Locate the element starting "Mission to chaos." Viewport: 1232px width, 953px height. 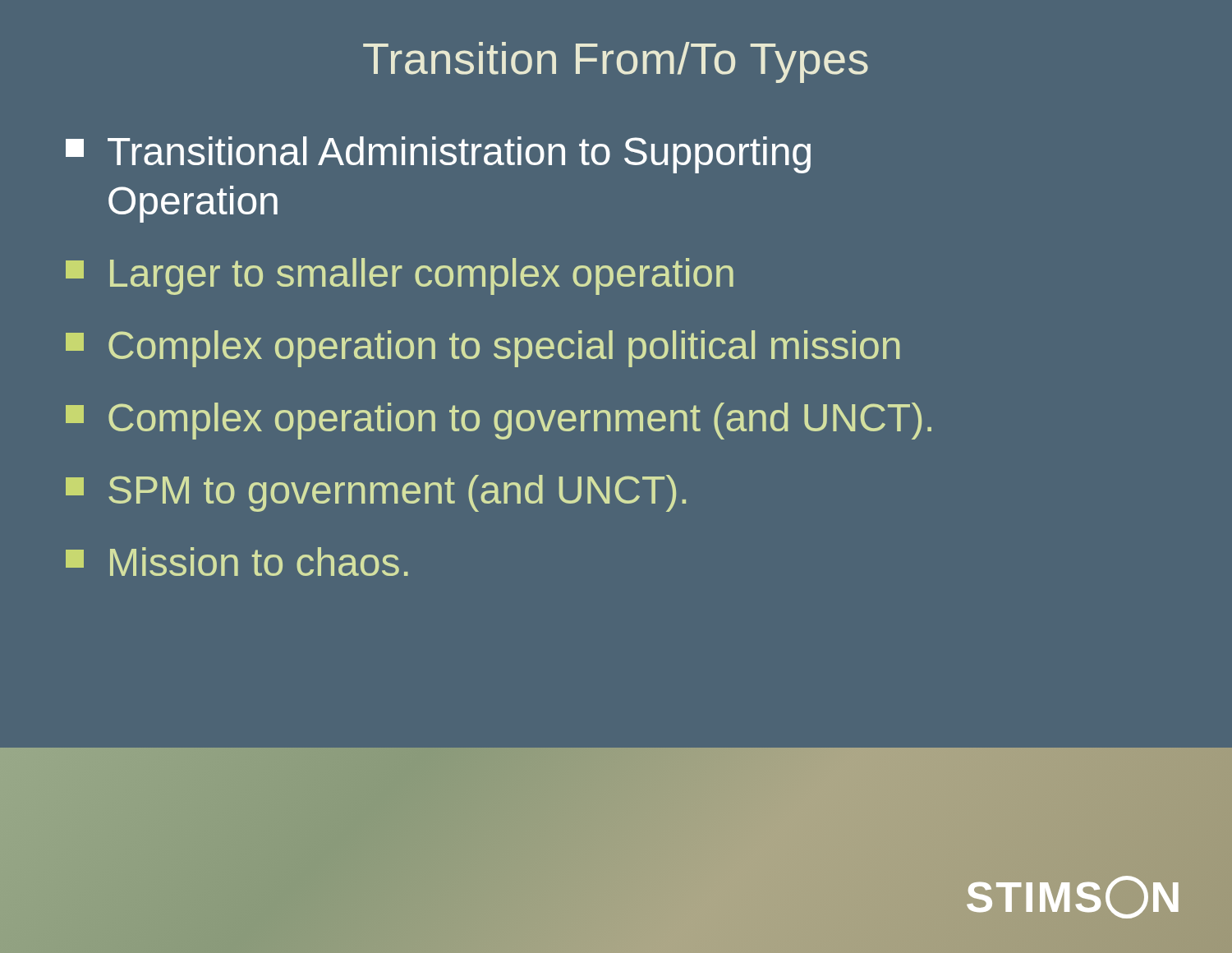pos(237,562)
